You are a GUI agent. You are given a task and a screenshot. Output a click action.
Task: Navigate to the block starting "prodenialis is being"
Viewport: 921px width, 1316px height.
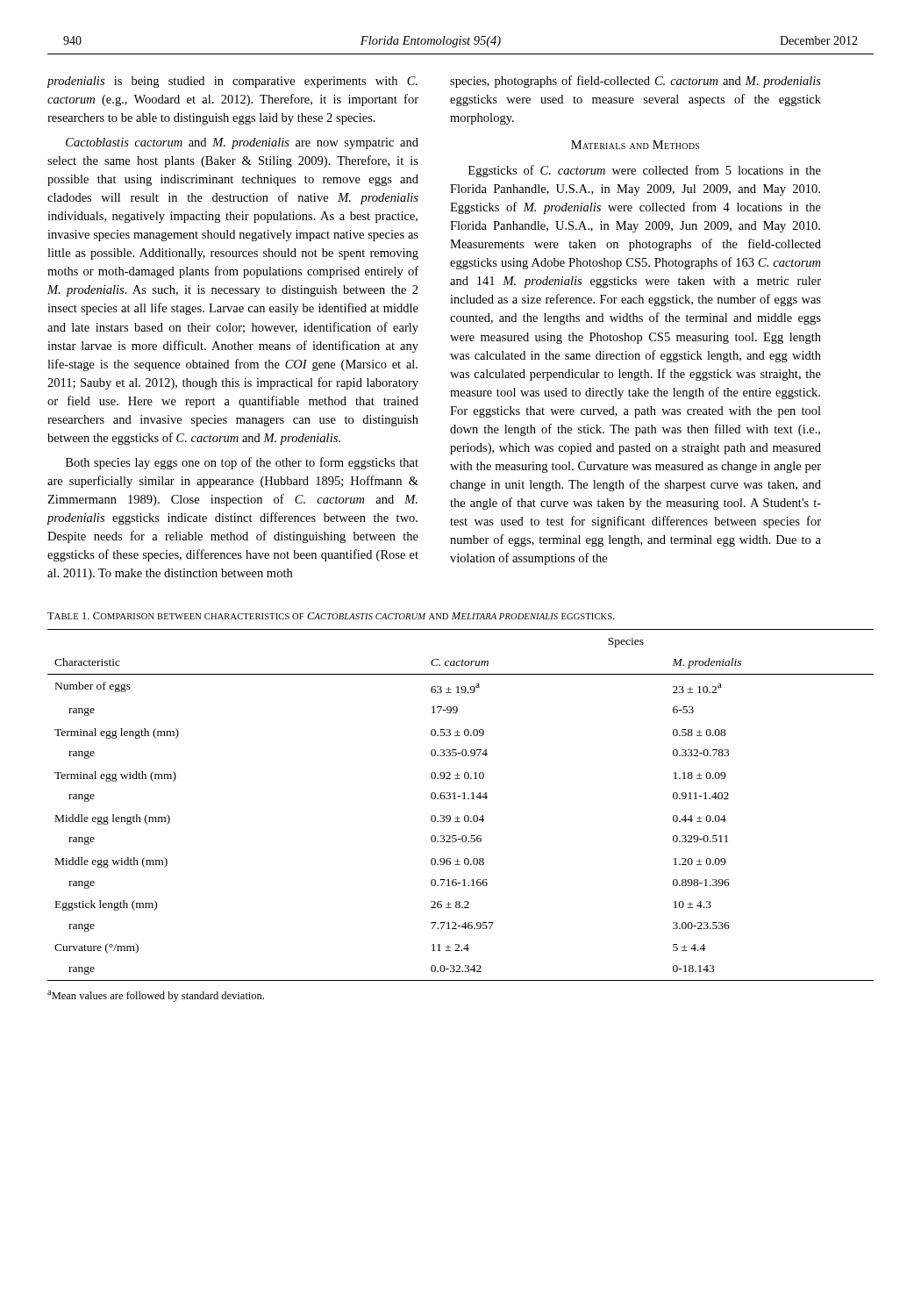[233, 327]
